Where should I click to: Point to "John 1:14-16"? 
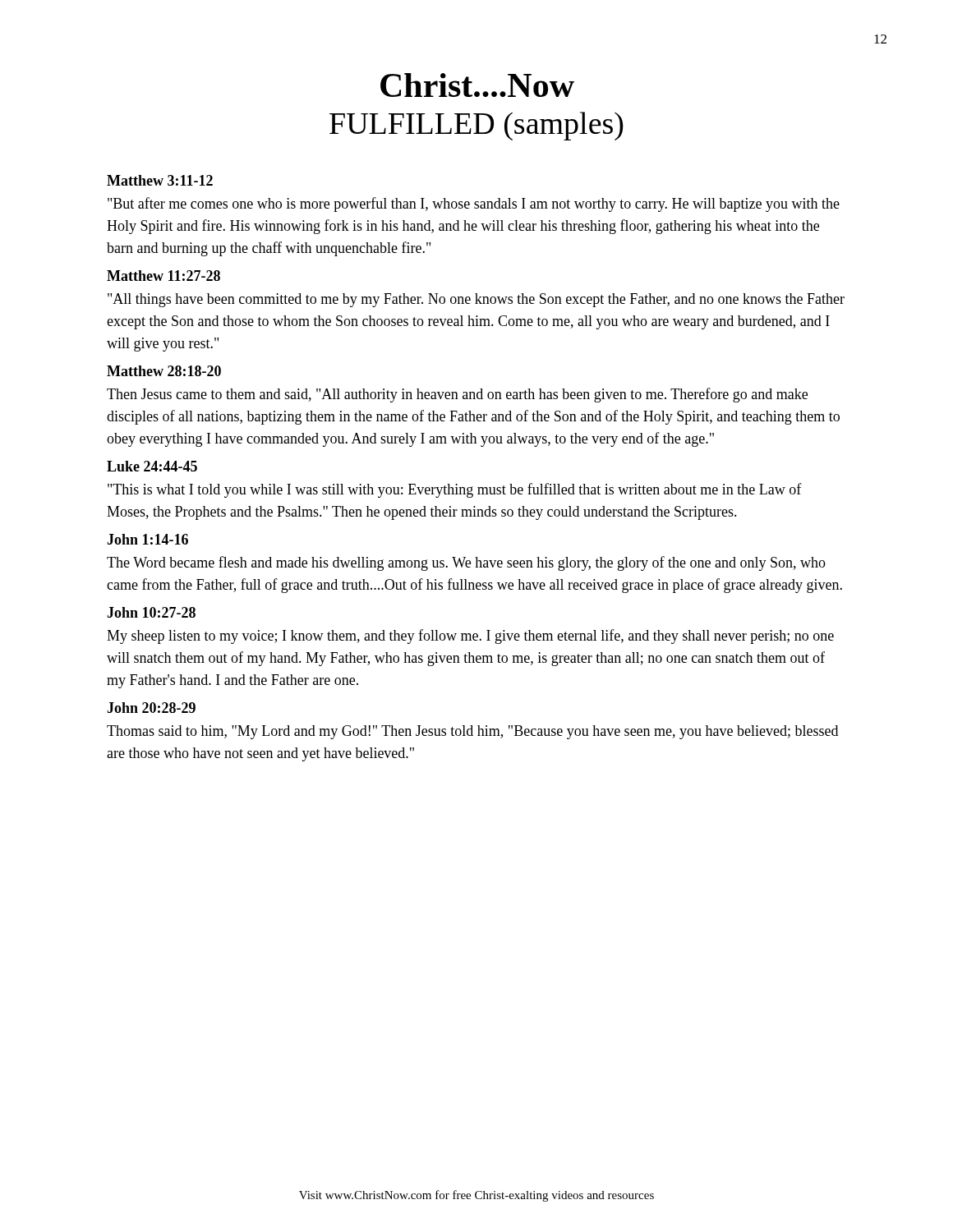148,540
